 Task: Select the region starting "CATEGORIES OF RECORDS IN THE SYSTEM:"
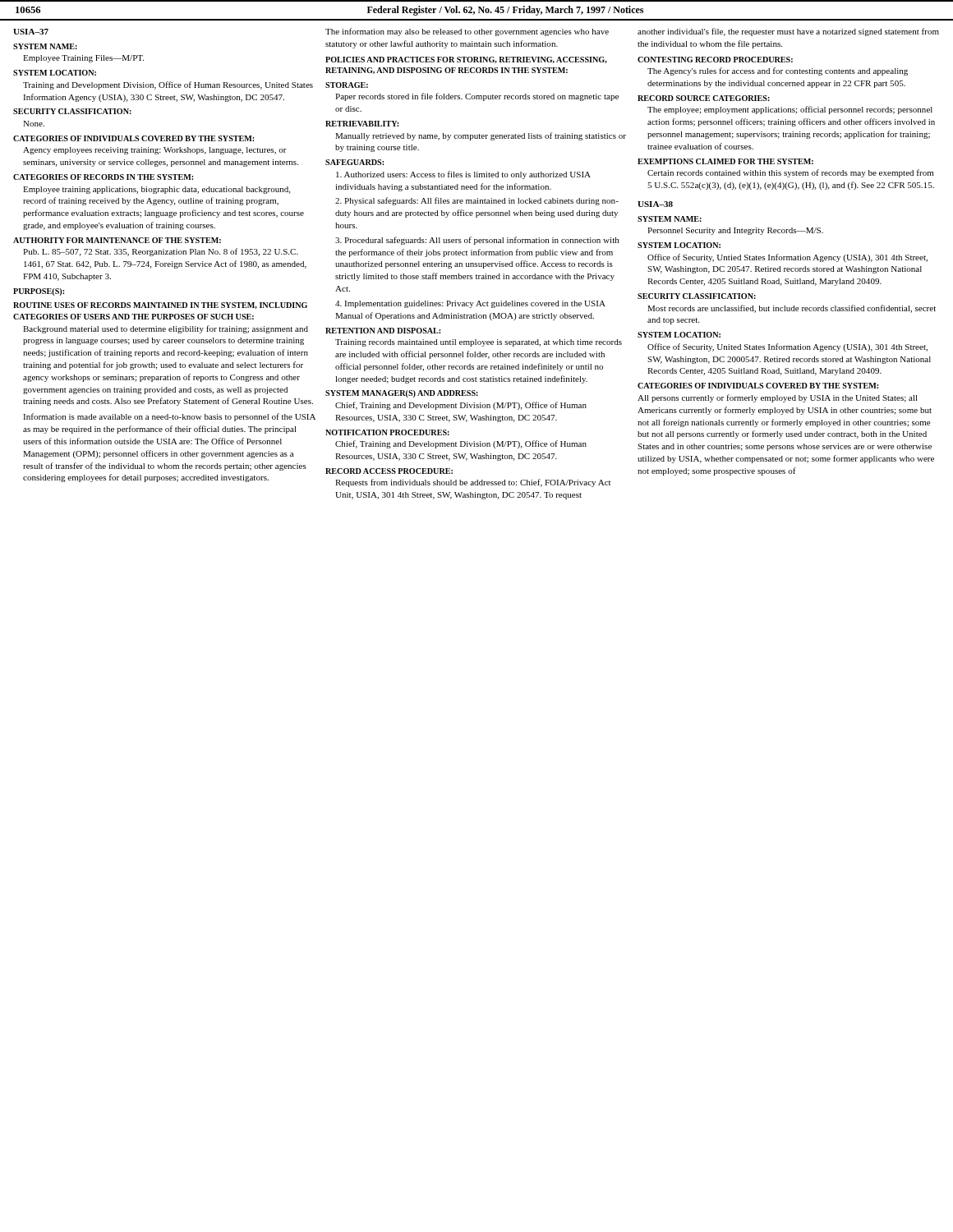[104, 177]
